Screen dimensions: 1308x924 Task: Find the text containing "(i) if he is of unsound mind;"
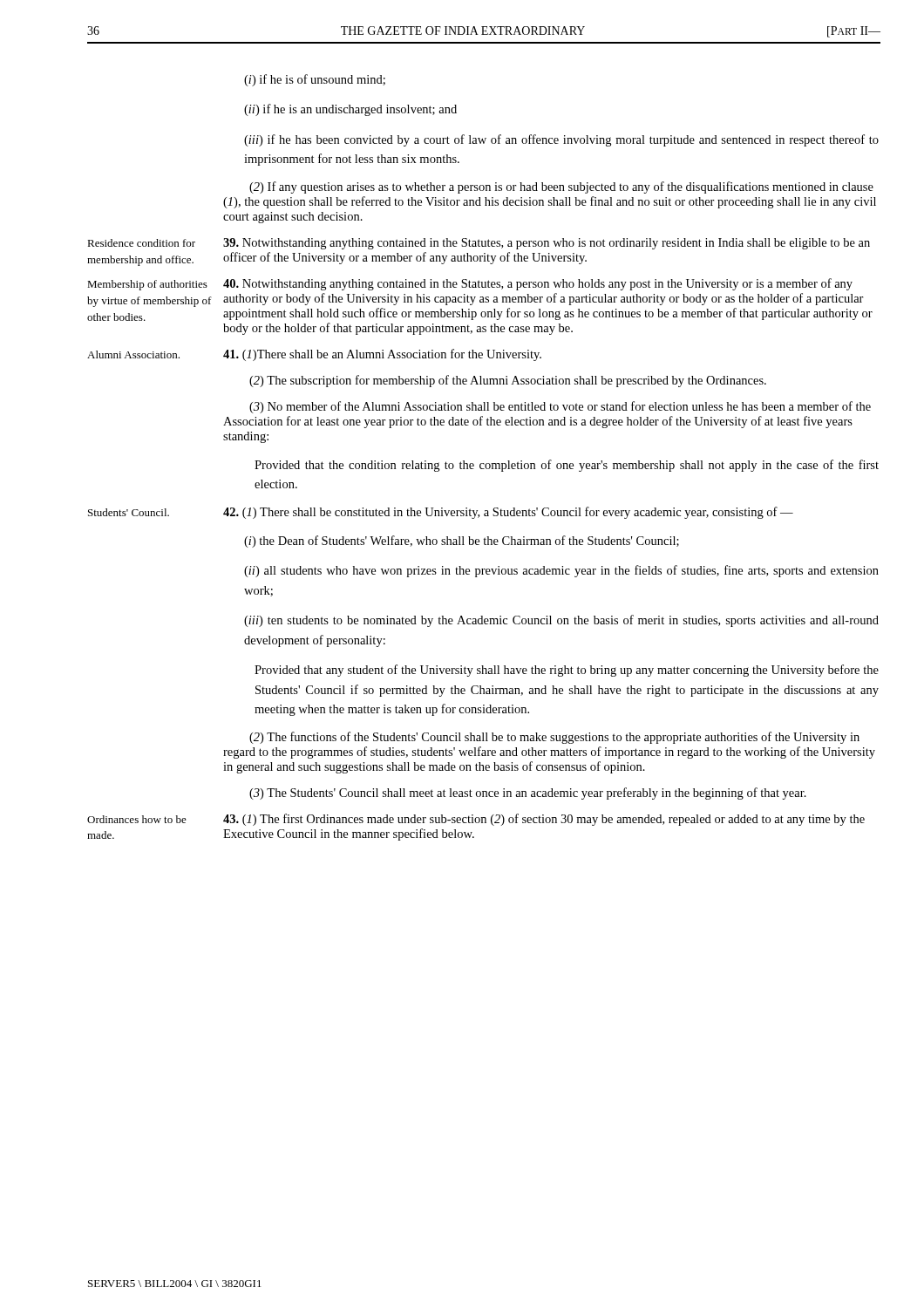point(315,79)
